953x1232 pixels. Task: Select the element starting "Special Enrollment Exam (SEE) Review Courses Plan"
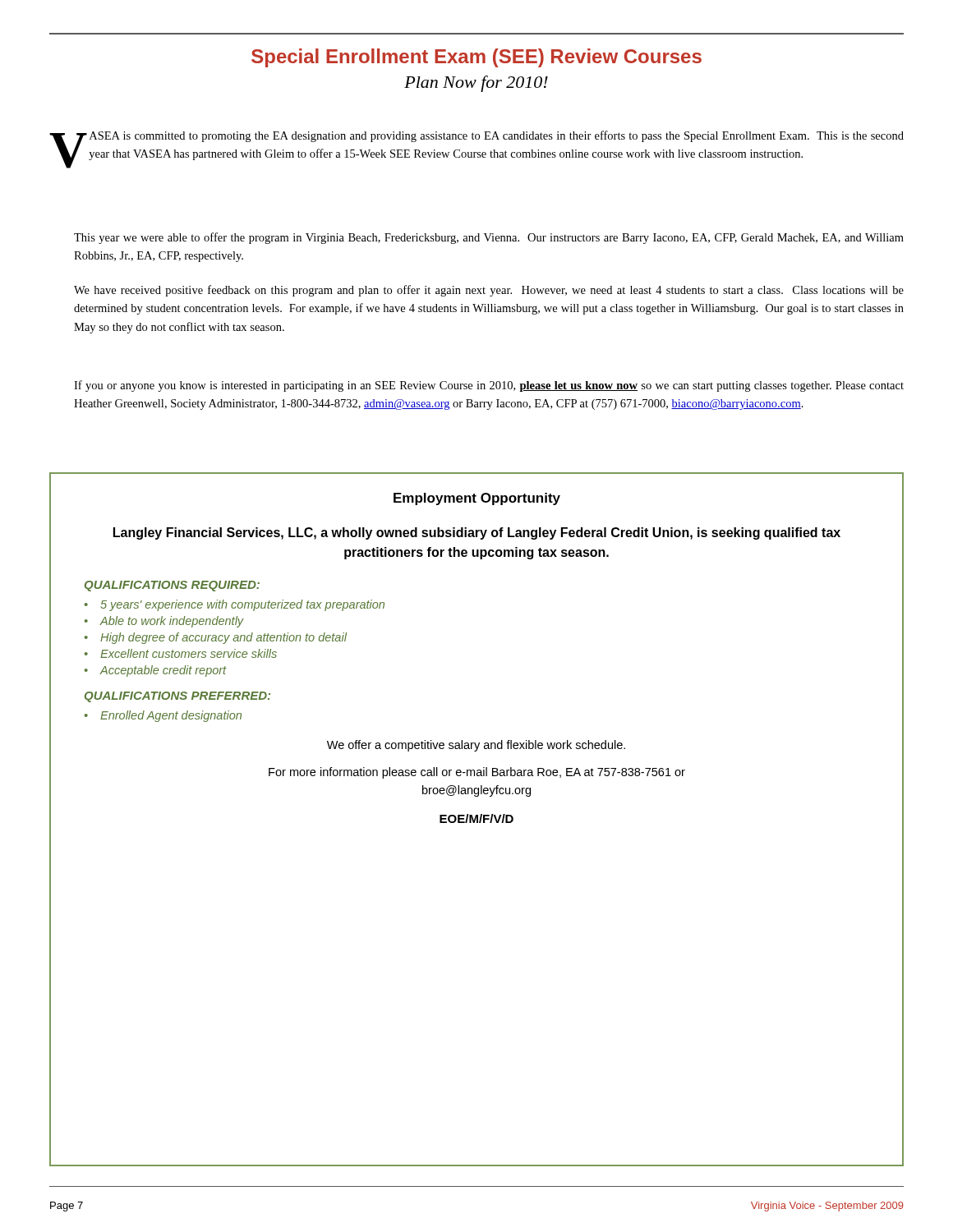[476, 69]
